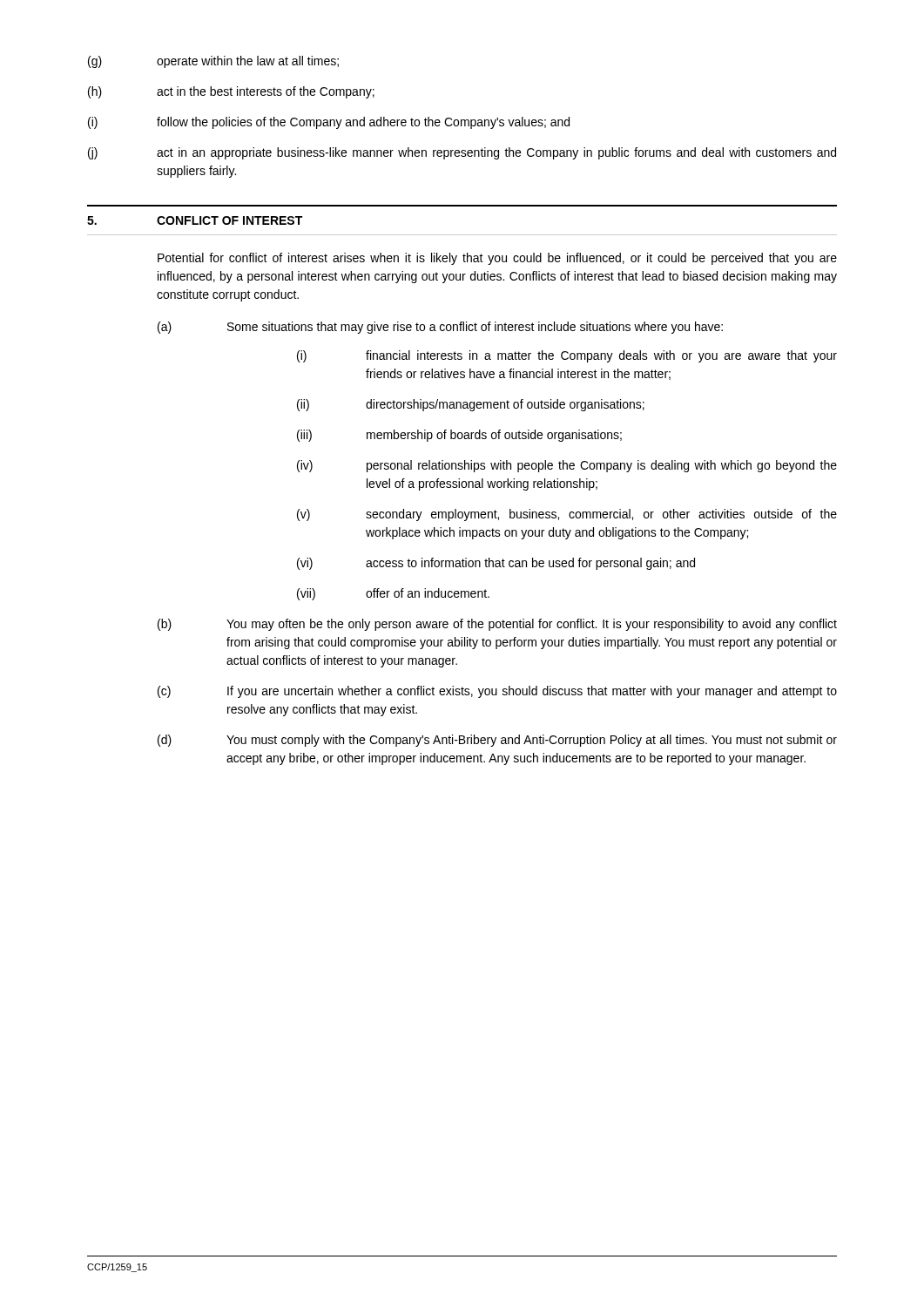The image size is (924, 1307).
Task: Find the list item that reads "(c) If you"
Action: [497, 701]
